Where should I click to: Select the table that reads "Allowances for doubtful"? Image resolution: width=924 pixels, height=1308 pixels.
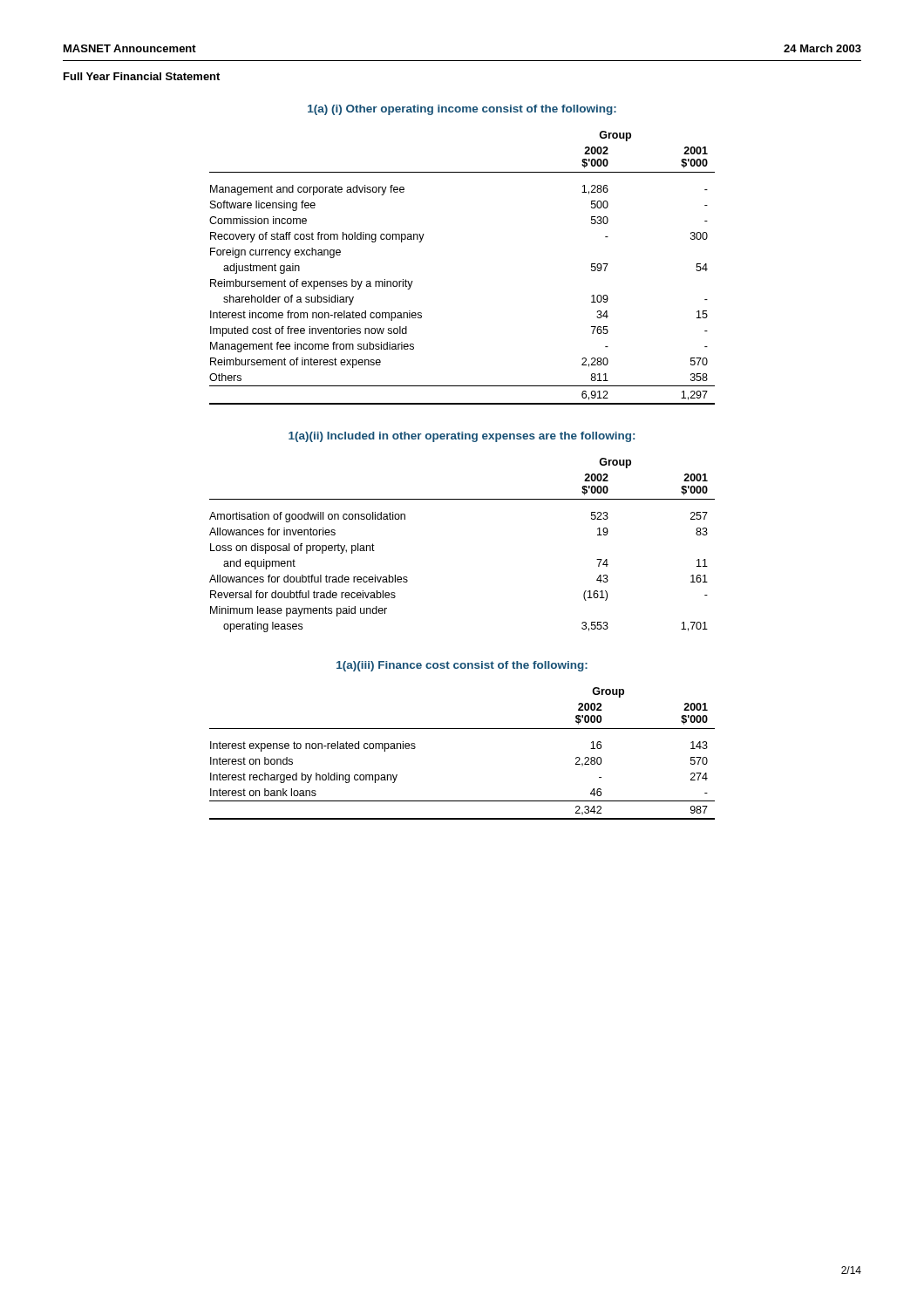462,544
